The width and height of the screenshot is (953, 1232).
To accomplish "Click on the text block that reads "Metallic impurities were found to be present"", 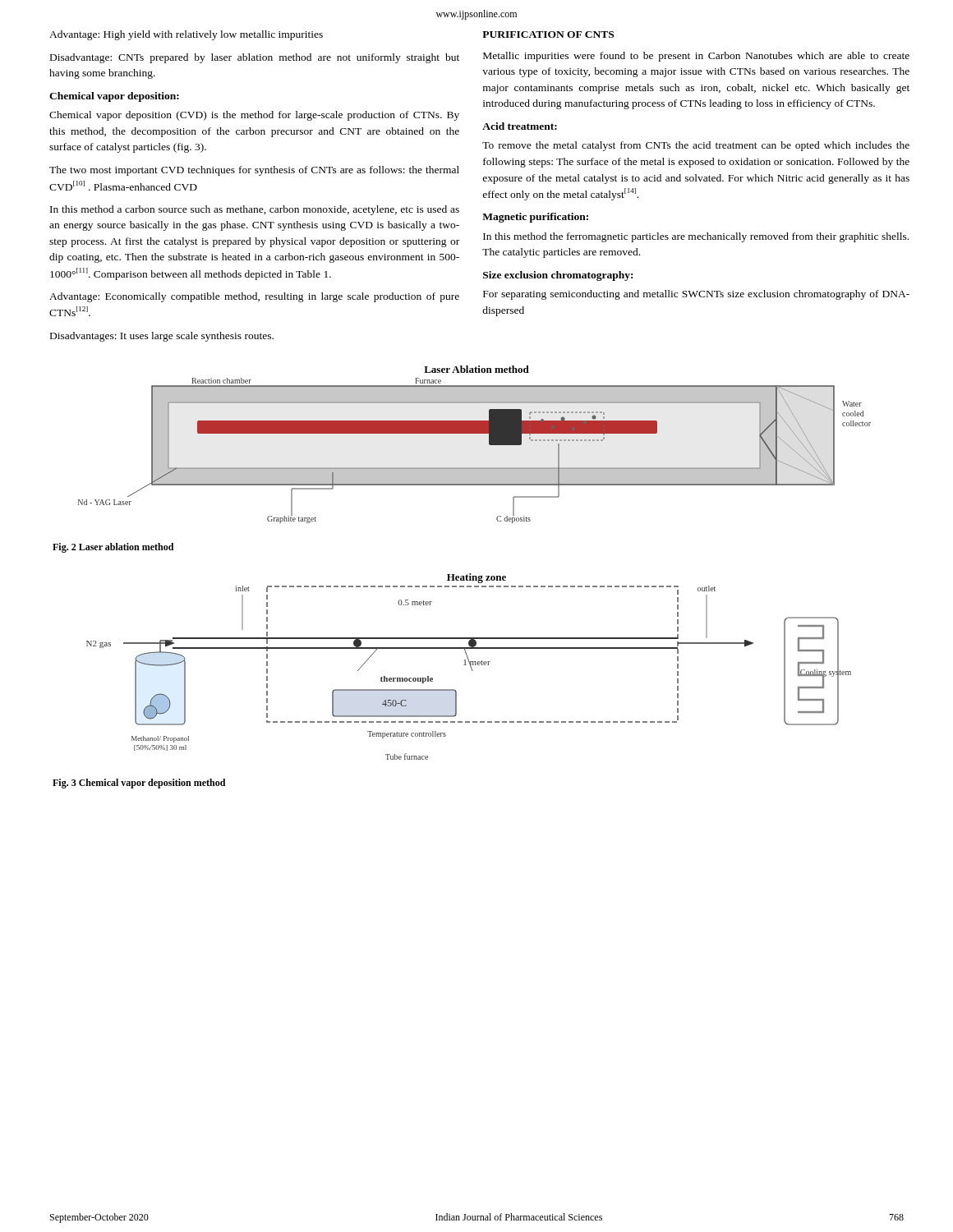I will tap(696, 79).
